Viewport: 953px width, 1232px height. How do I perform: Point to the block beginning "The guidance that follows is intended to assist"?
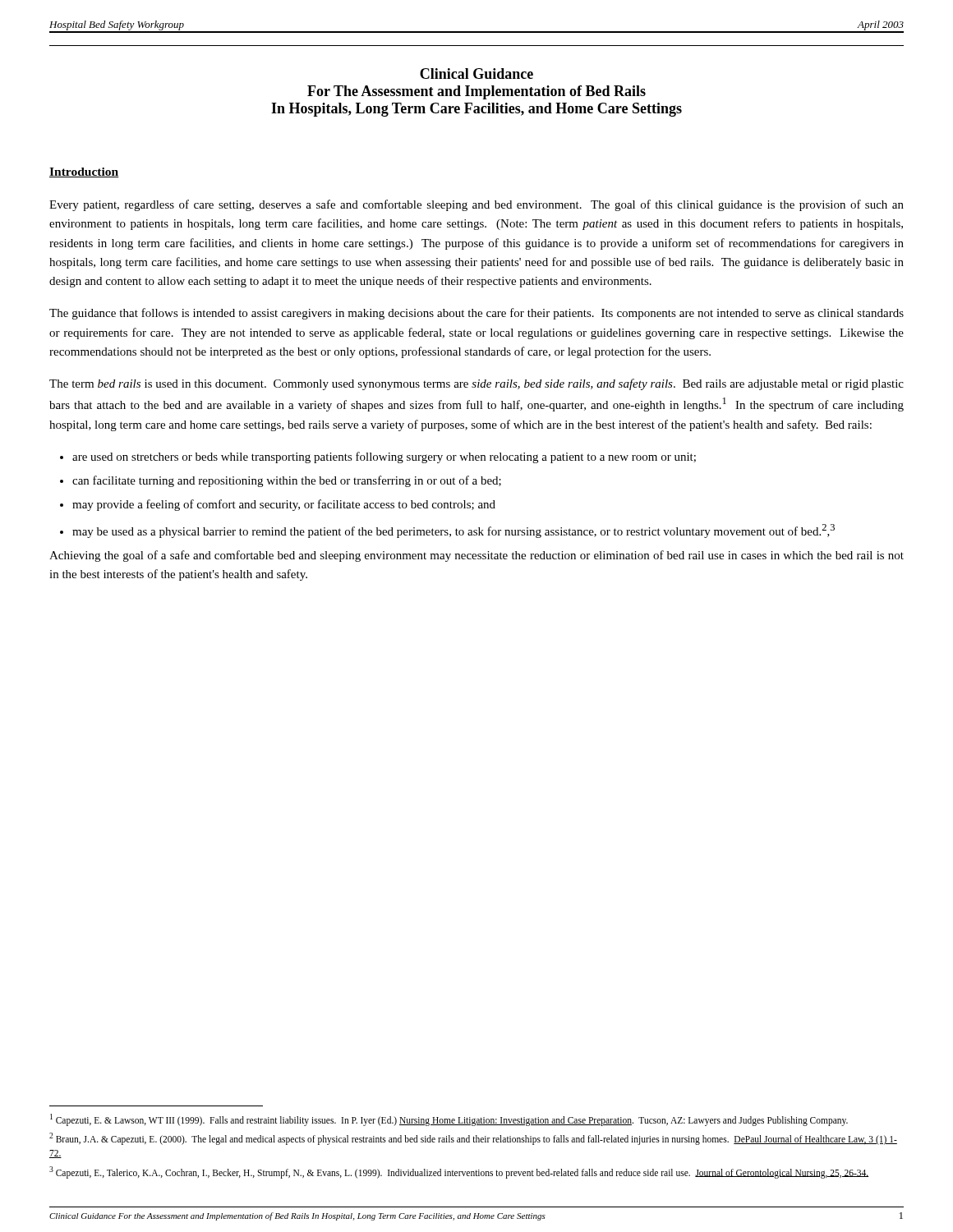point(476,332)
